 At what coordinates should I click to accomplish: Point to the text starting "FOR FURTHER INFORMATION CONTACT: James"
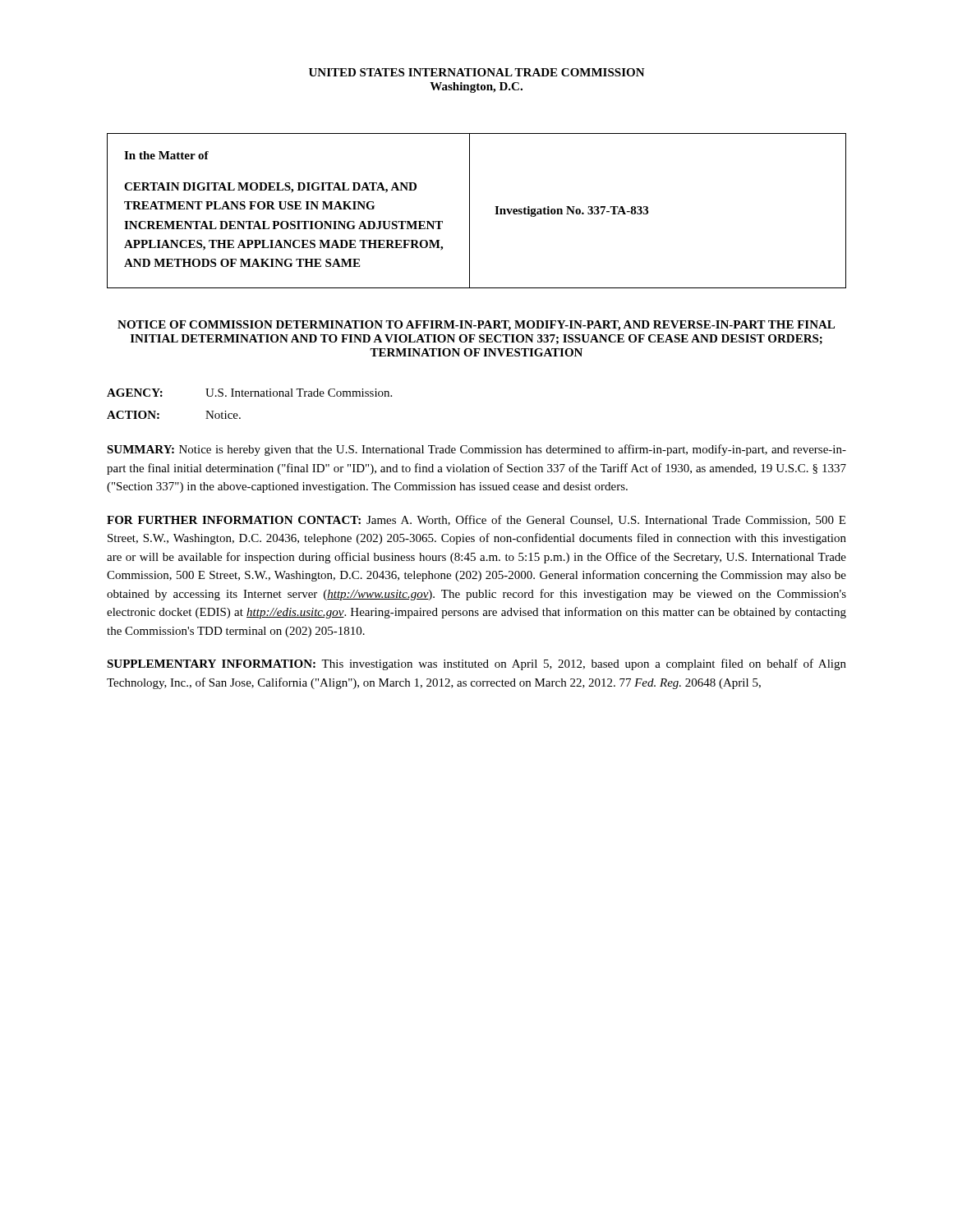coord(476,575)
